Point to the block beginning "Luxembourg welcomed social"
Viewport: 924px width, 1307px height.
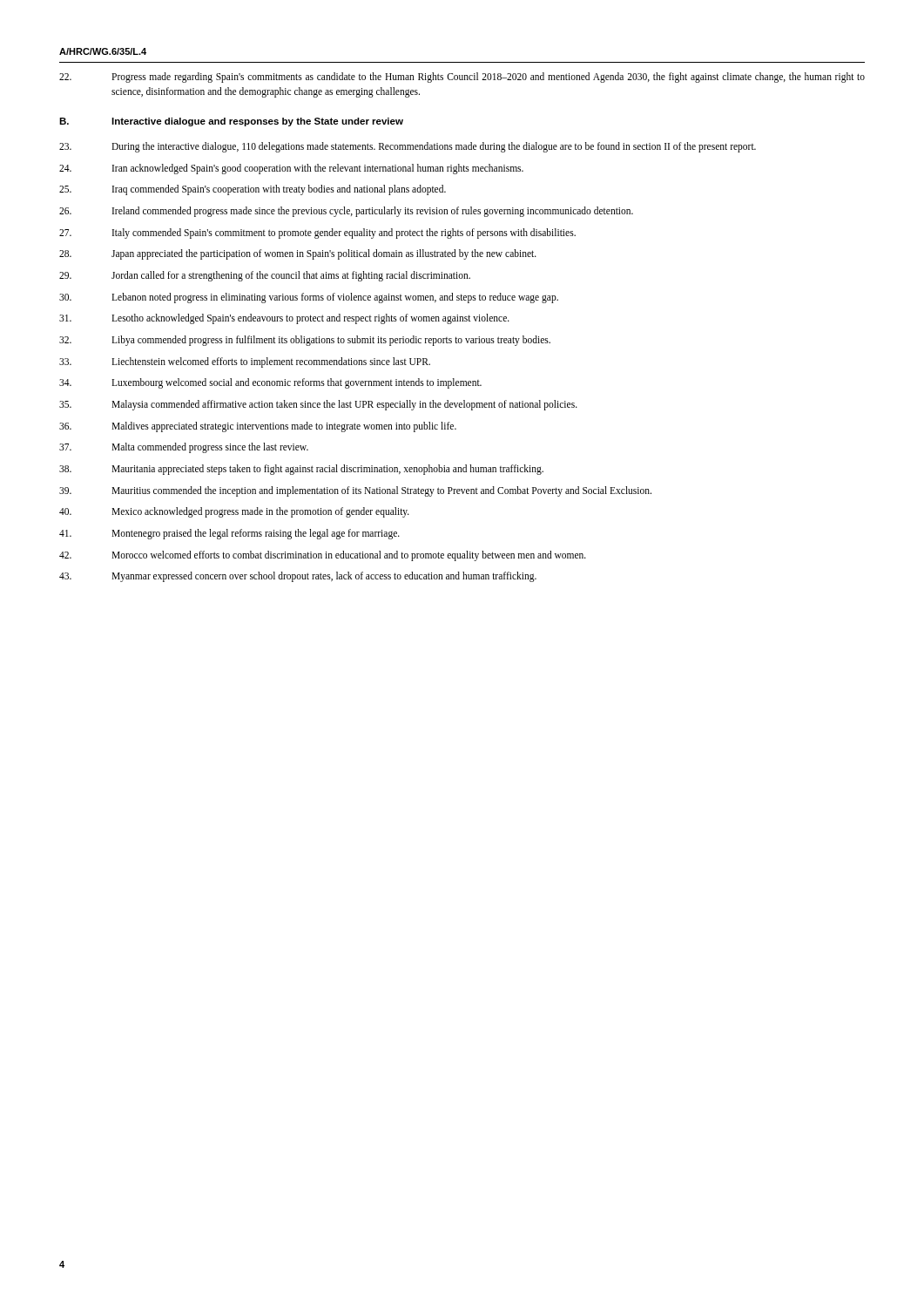pos(462,383)
